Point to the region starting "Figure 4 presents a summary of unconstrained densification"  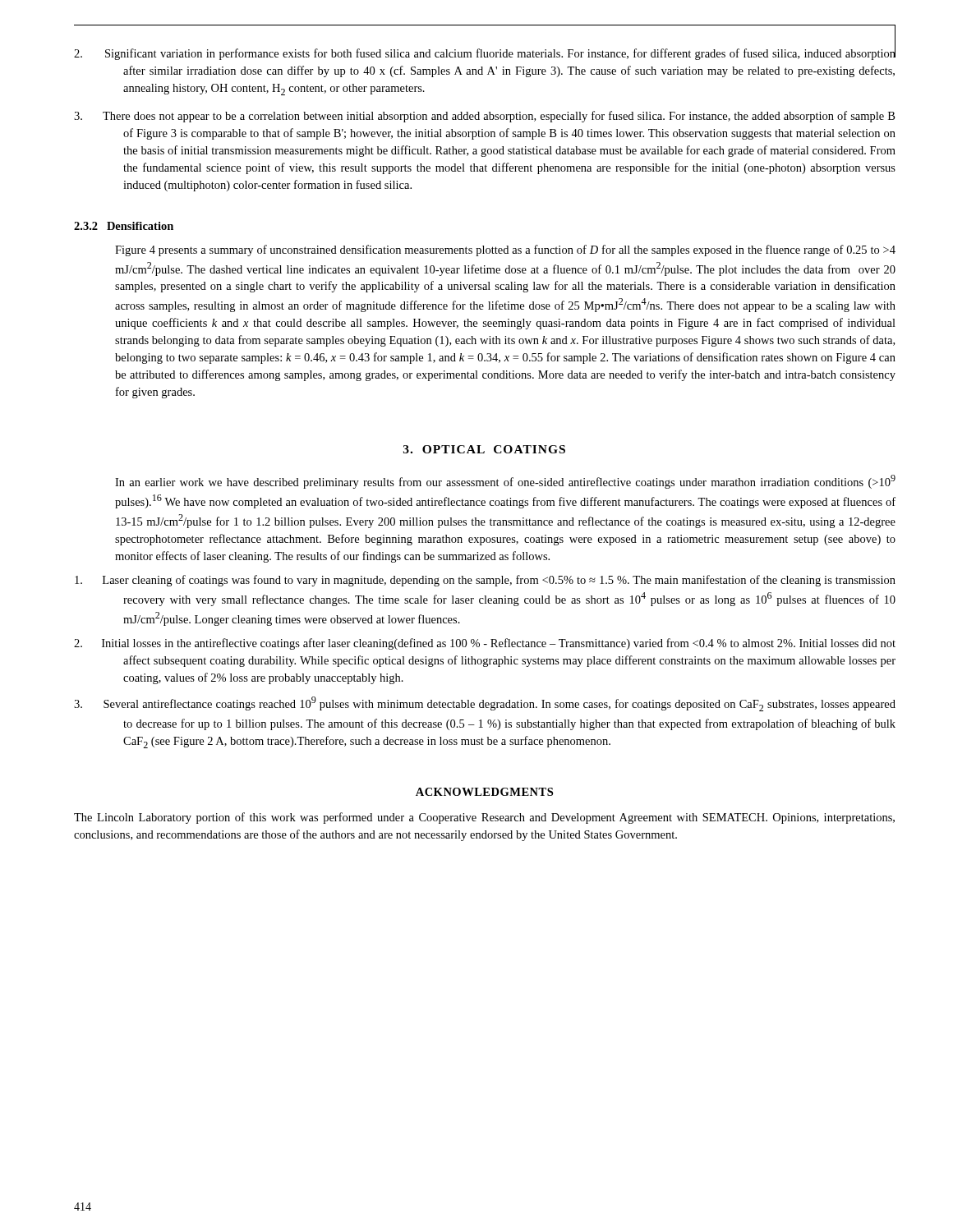point(505,321)
